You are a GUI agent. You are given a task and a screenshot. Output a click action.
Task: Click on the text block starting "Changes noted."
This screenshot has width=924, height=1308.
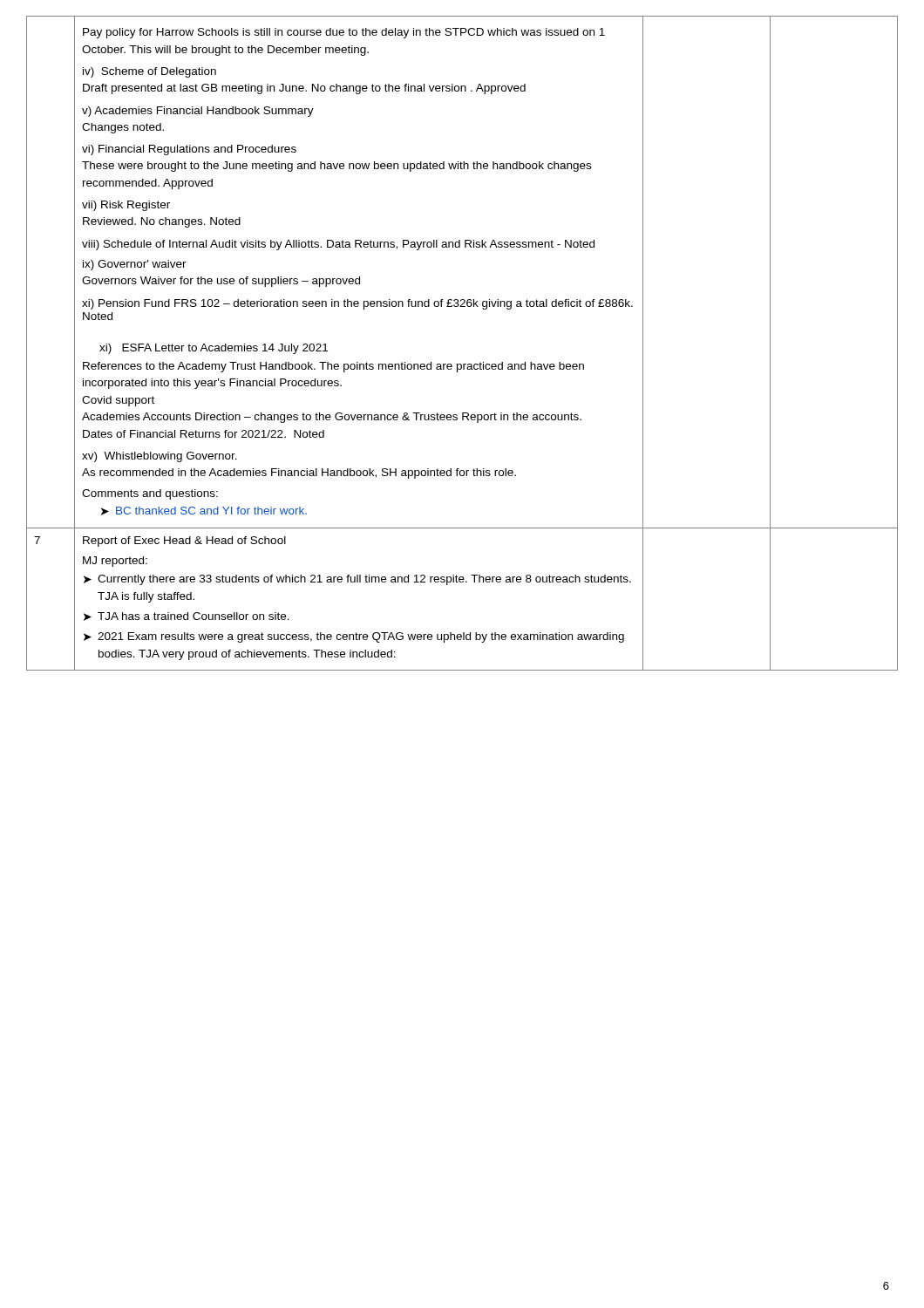(123, 127)
